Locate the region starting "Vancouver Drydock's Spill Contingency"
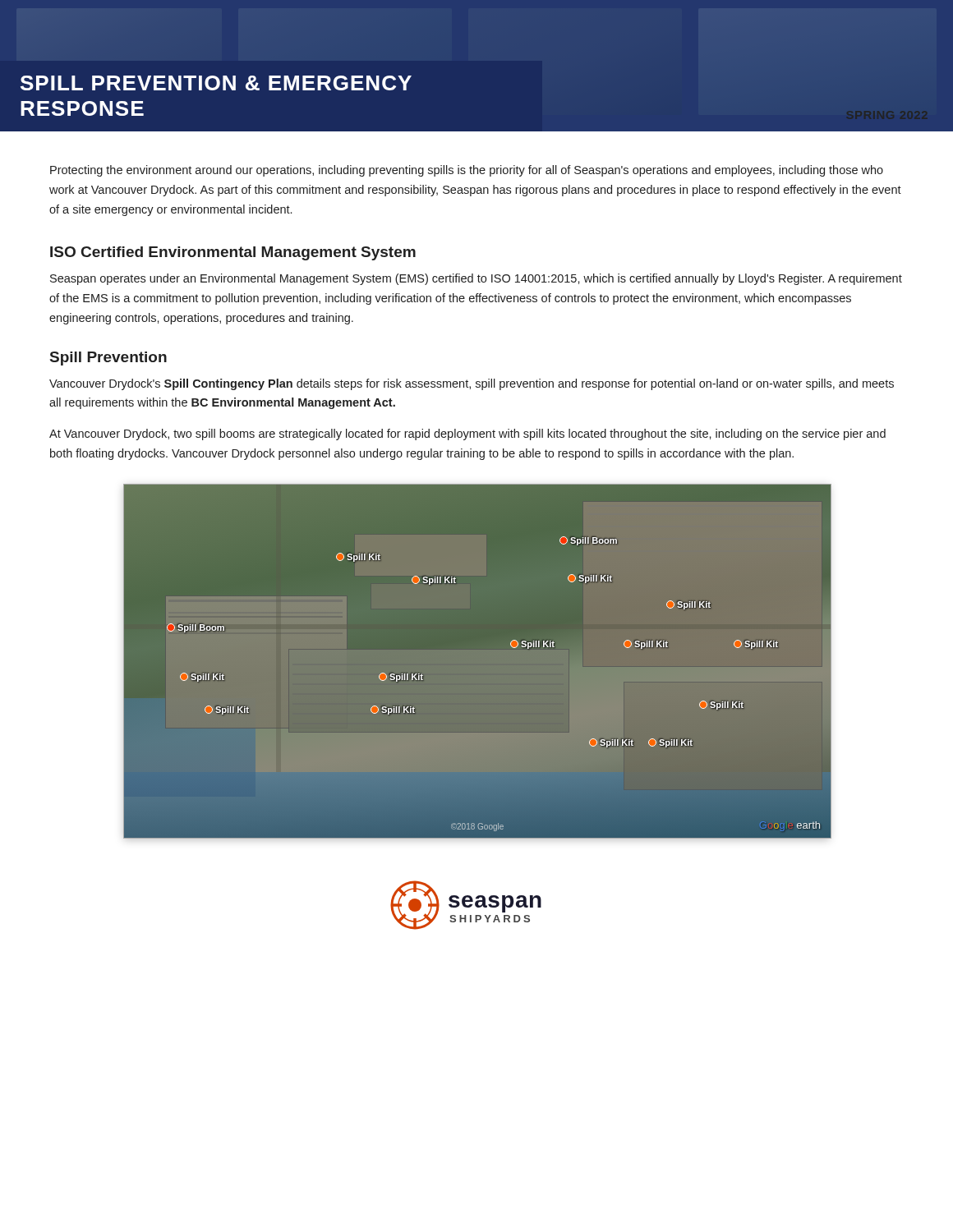Screen dimensions: 1232x953 (x=472, y=393)
